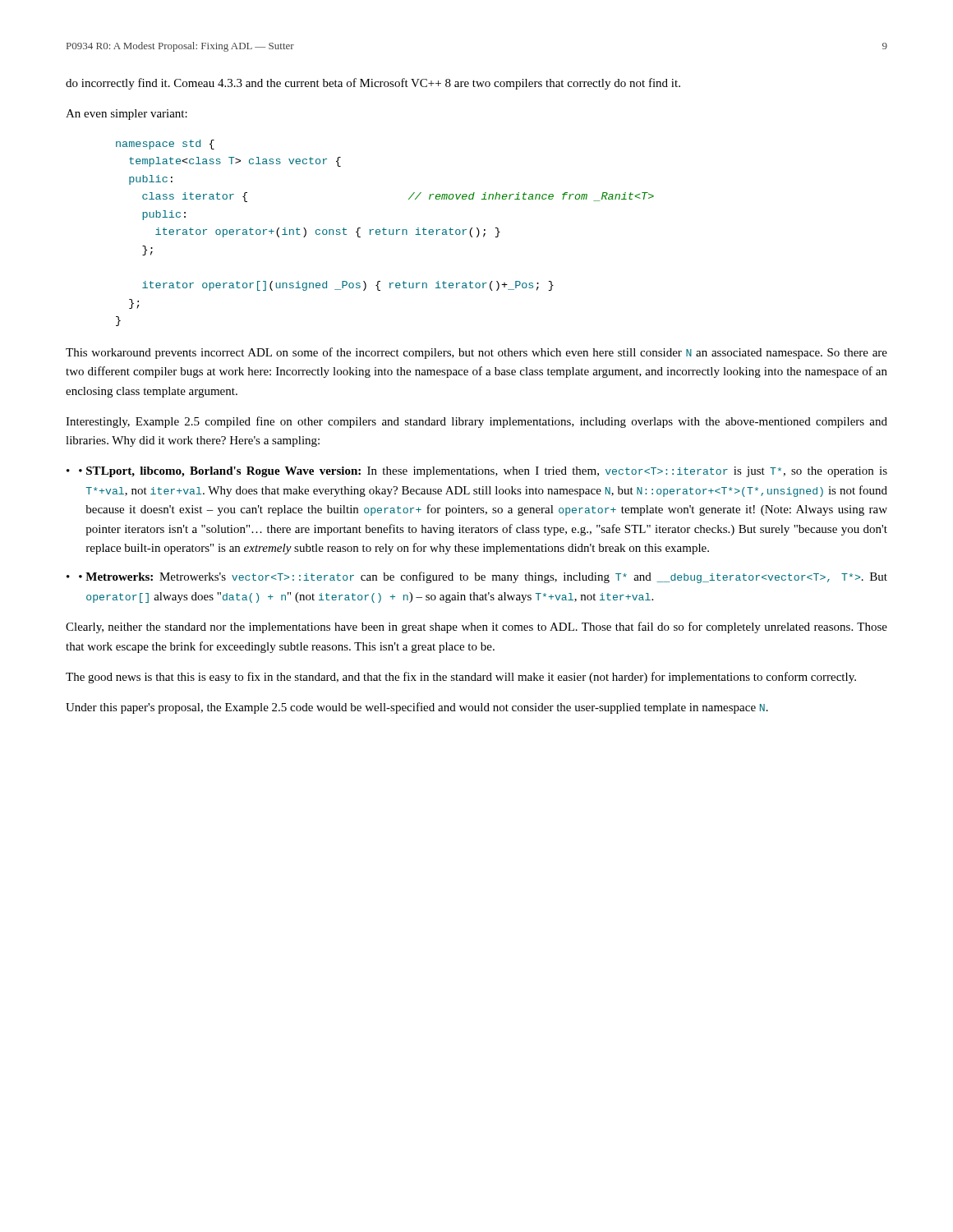Select the block starting "The good news is that"
953x1232 pixels.
(476, 677)
